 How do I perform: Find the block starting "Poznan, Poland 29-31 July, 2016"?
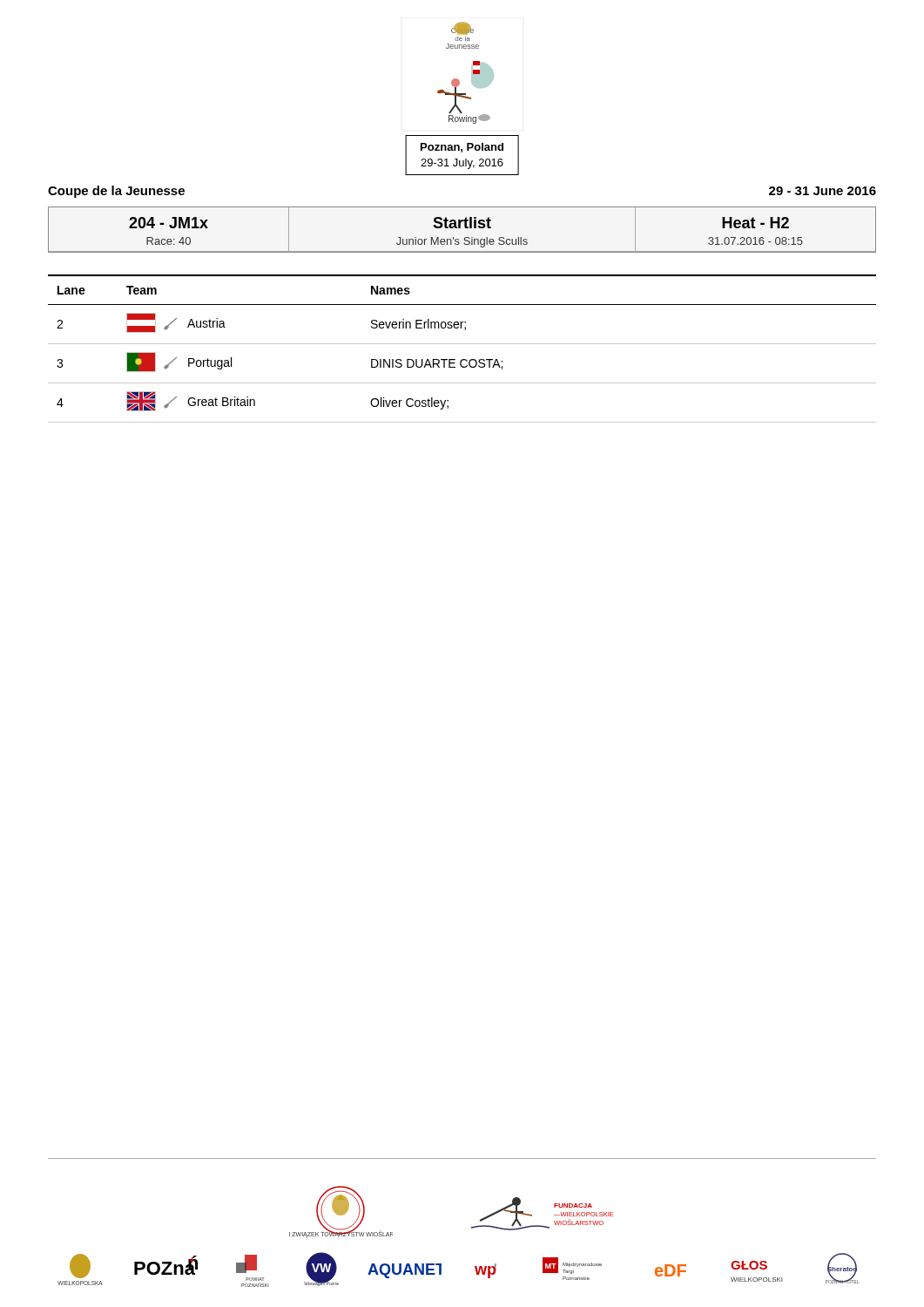tap(462, 155)
